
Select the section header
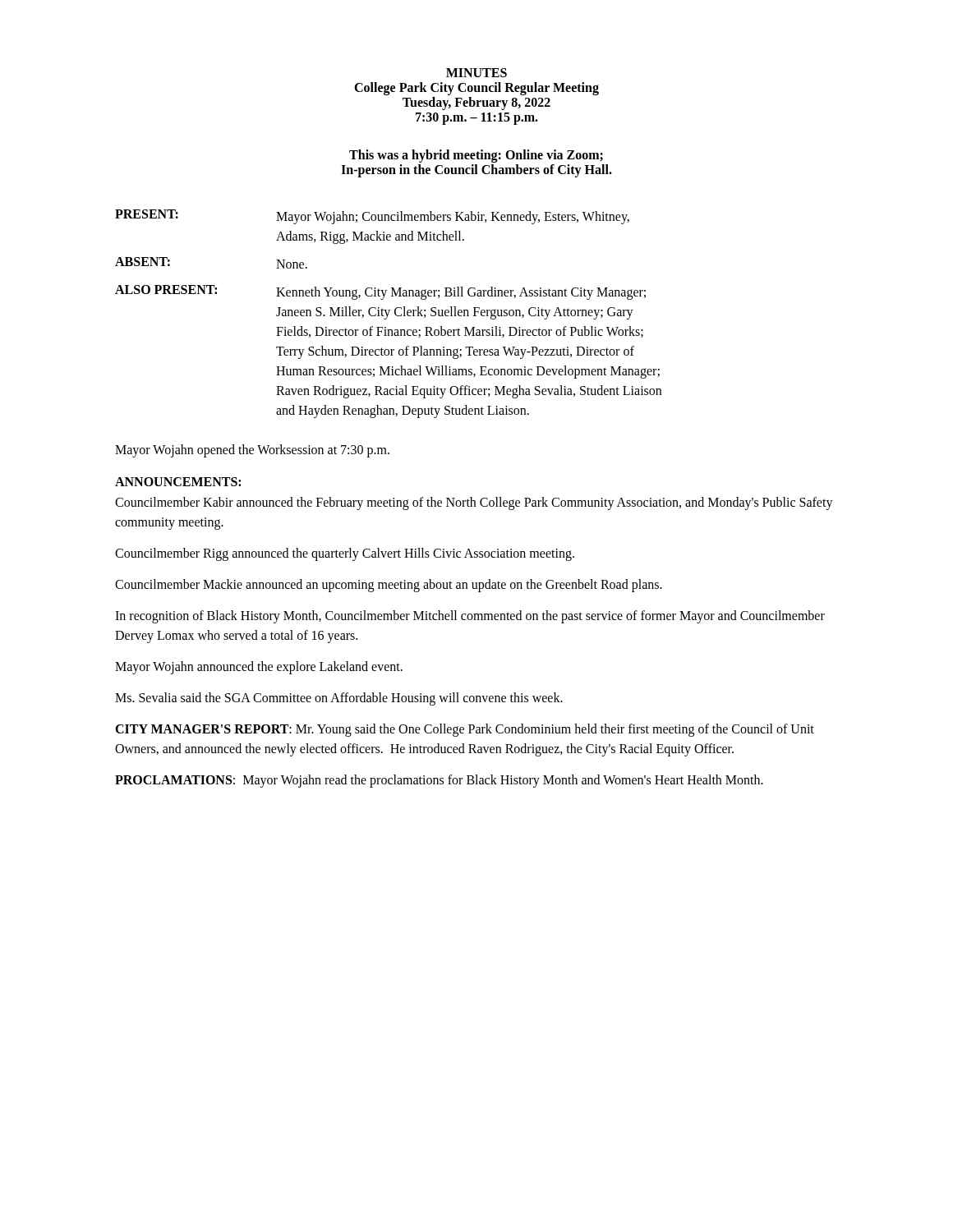point(179,482)
